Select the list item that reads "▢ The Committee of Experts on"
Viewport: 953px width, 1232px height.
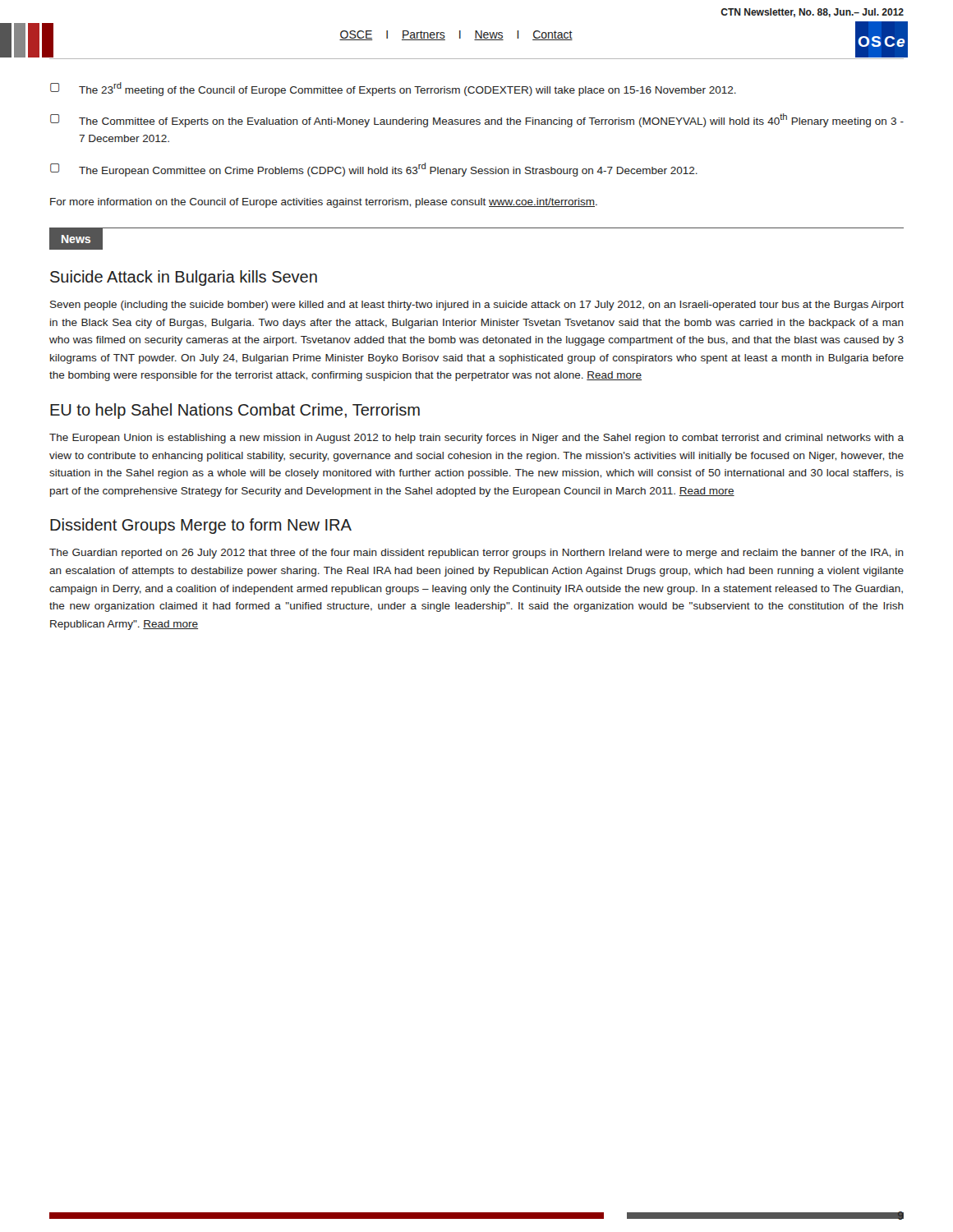coord(476,129)
